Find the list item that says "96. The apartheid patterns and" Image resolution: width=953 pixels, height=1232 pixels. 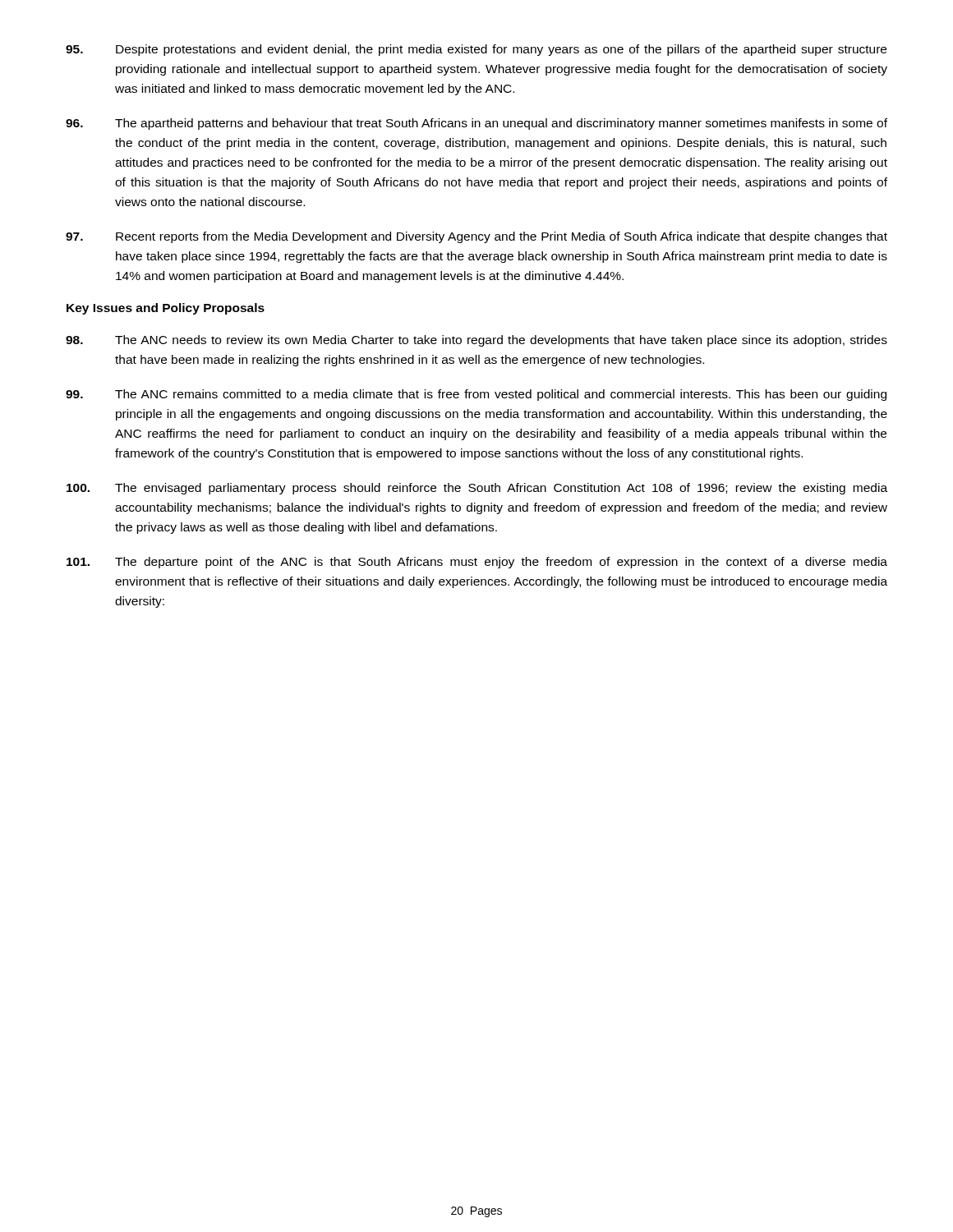pos(476,163)
